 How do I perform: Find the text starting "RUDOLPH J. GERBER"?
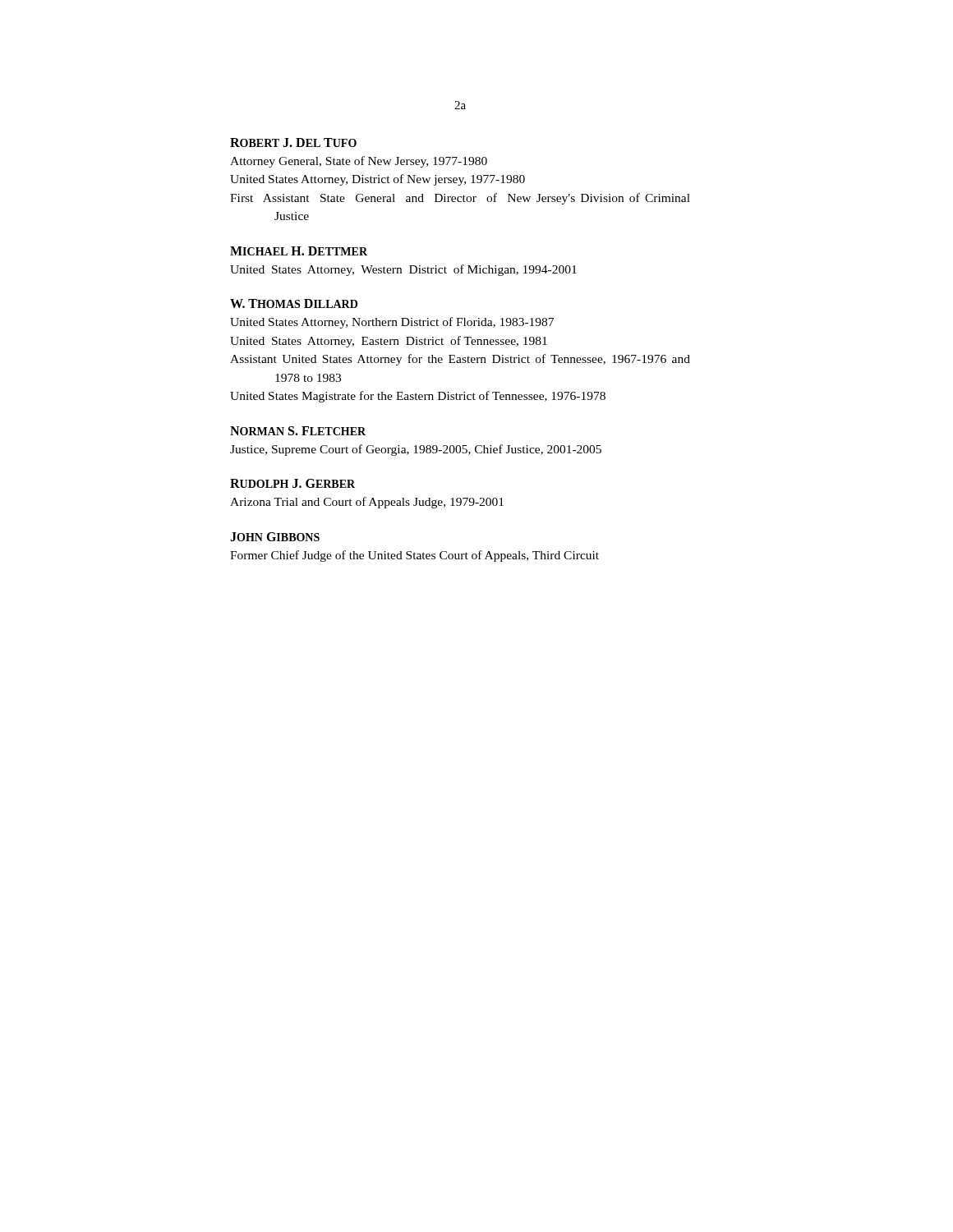point(293,483)
